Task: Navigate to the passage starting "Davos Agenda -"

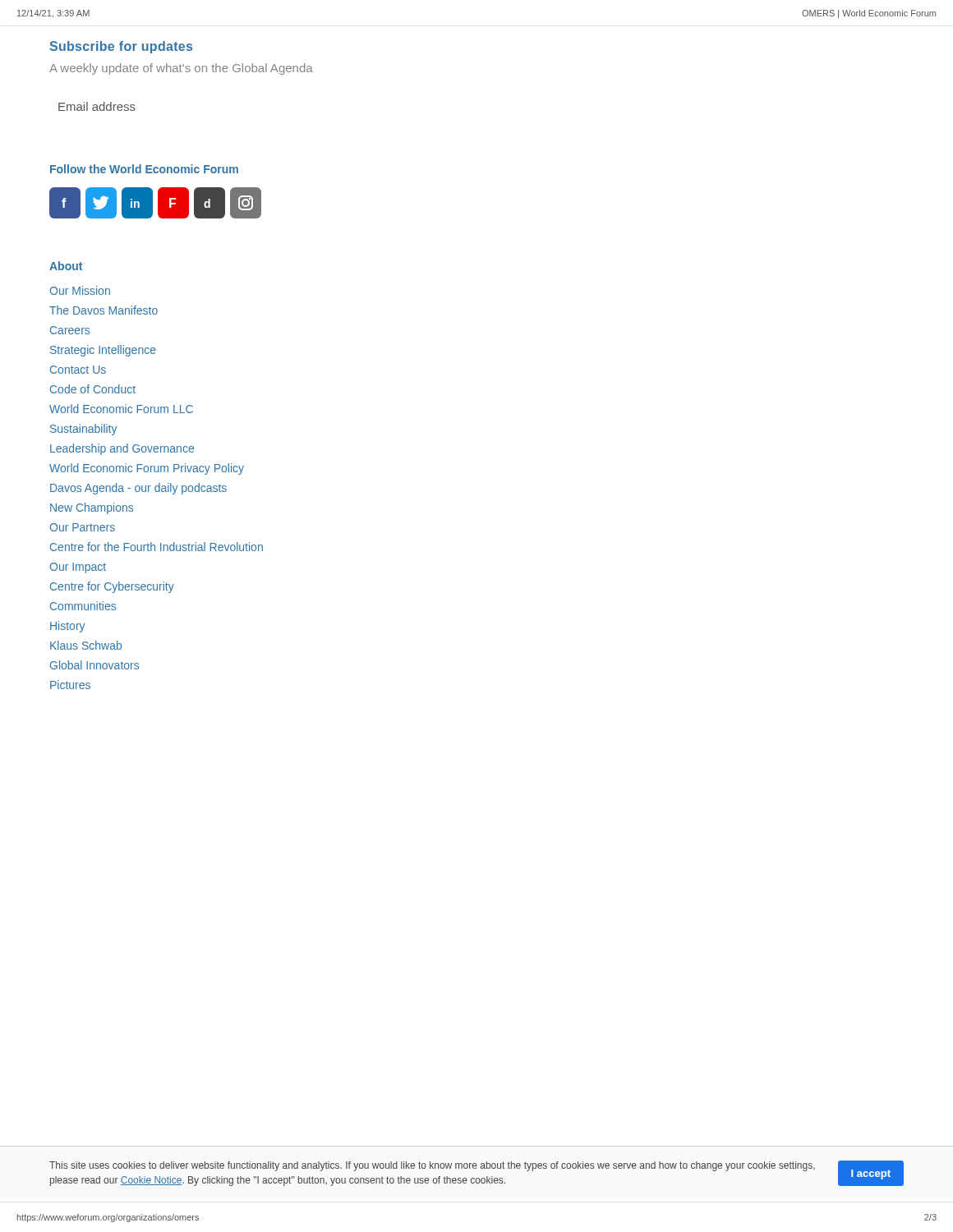Action: [x=138, y=489]
